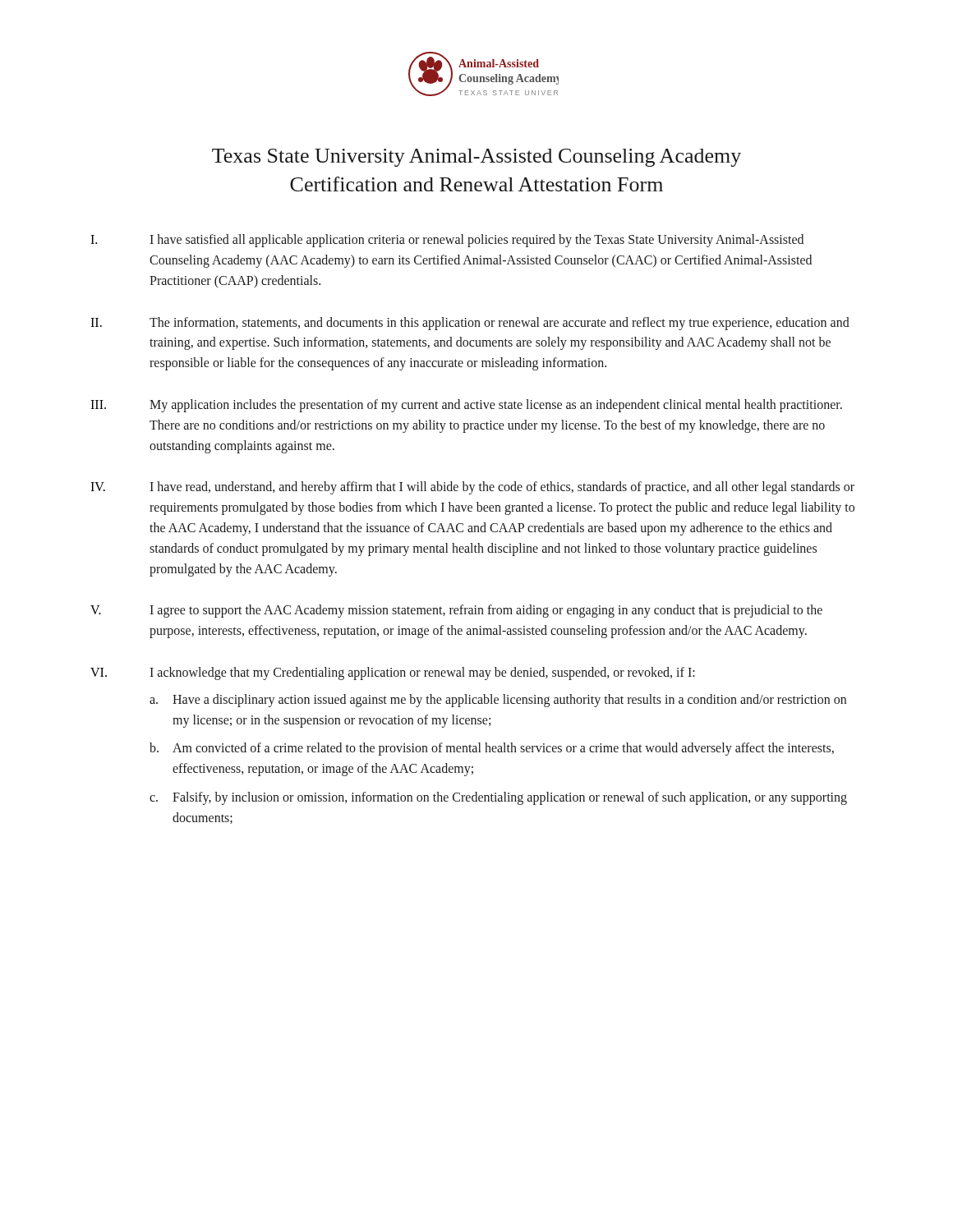This screenshot has height=1232, width=953.
Task: Locate the logo
Action: coord(476,84)
